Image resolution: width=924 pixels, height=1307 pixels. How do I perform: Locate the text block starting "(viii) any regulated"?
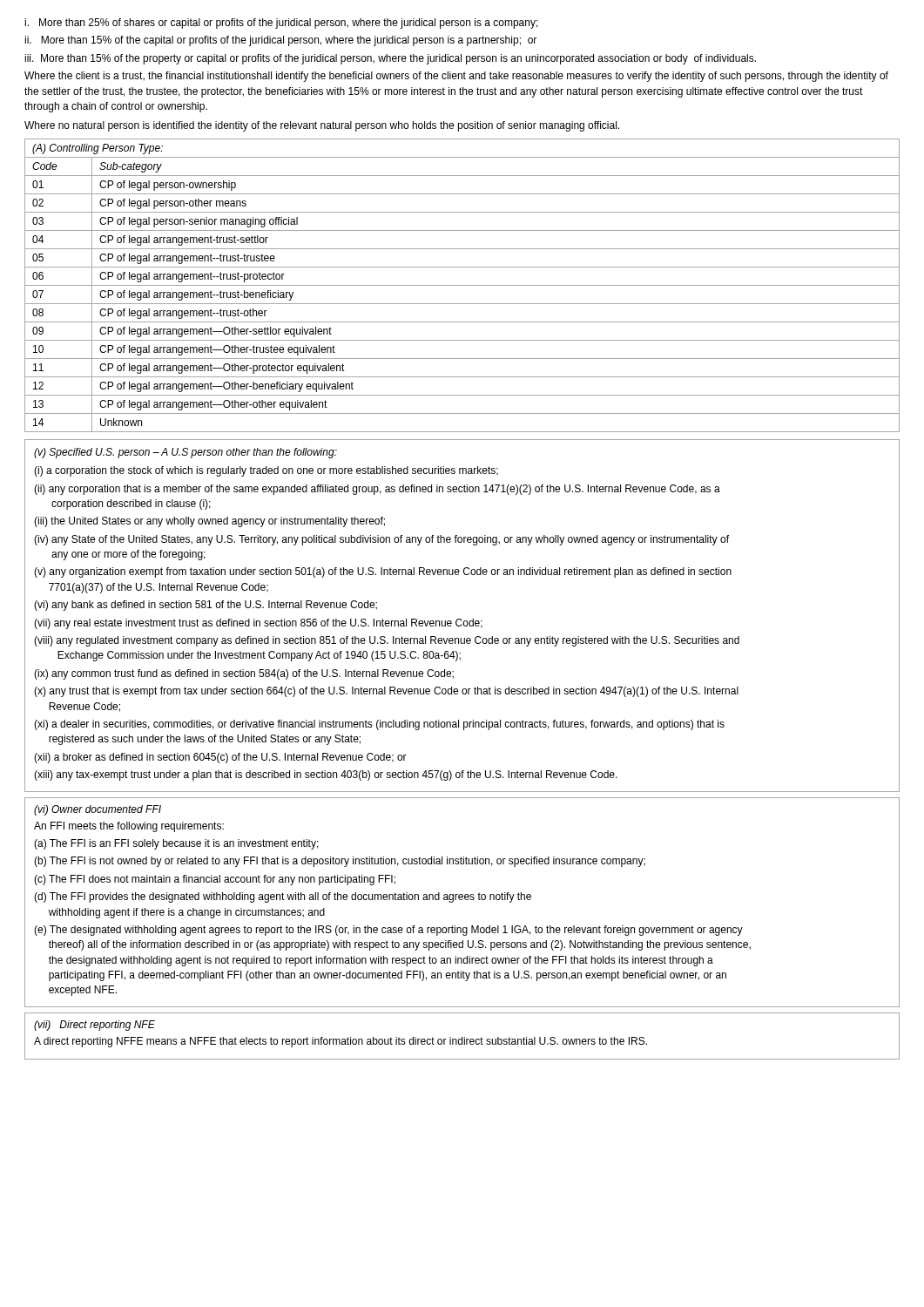pos(387,648)
